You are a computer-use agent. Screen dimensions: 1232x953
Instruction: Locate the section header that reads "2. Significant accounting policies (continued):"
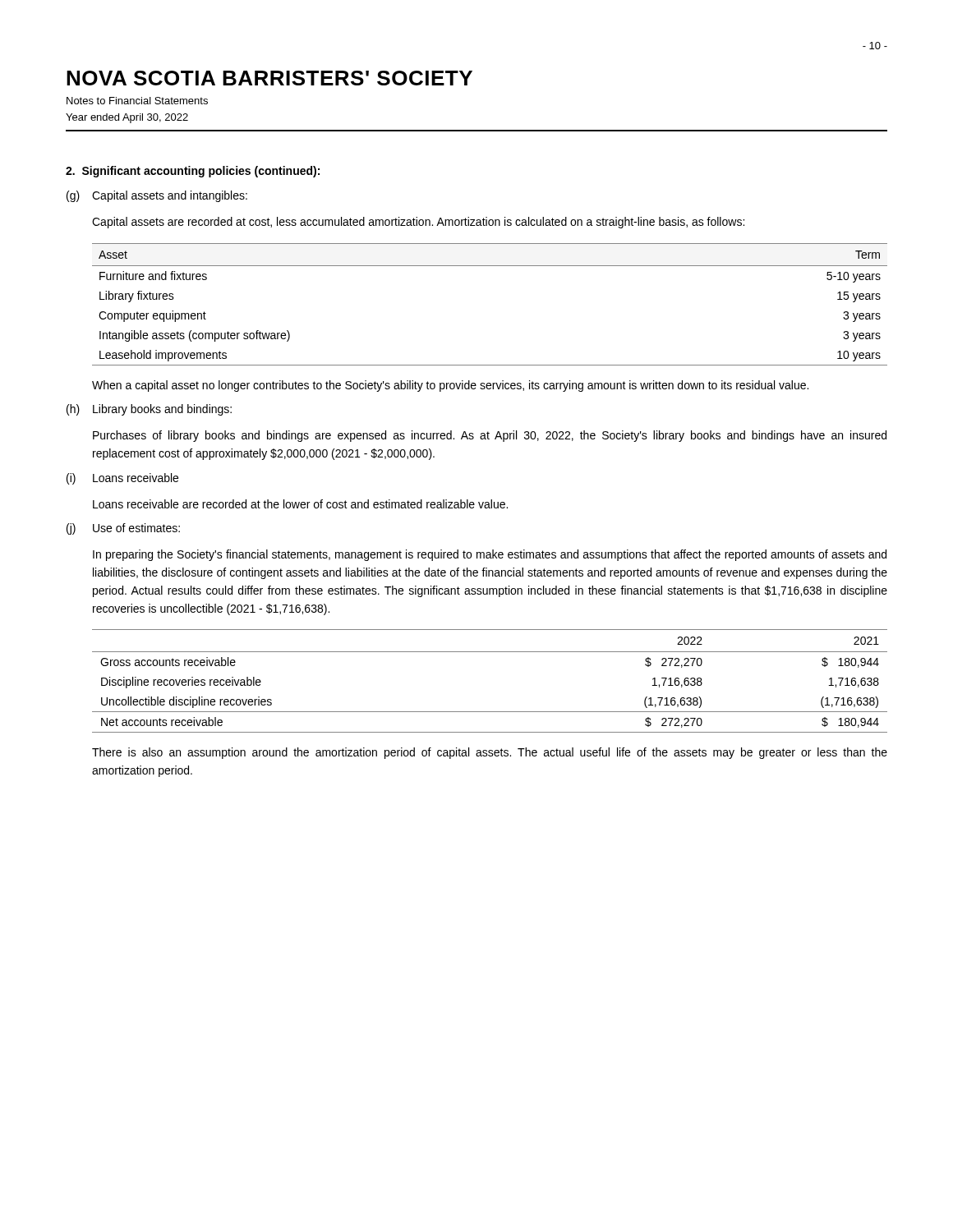193,171
